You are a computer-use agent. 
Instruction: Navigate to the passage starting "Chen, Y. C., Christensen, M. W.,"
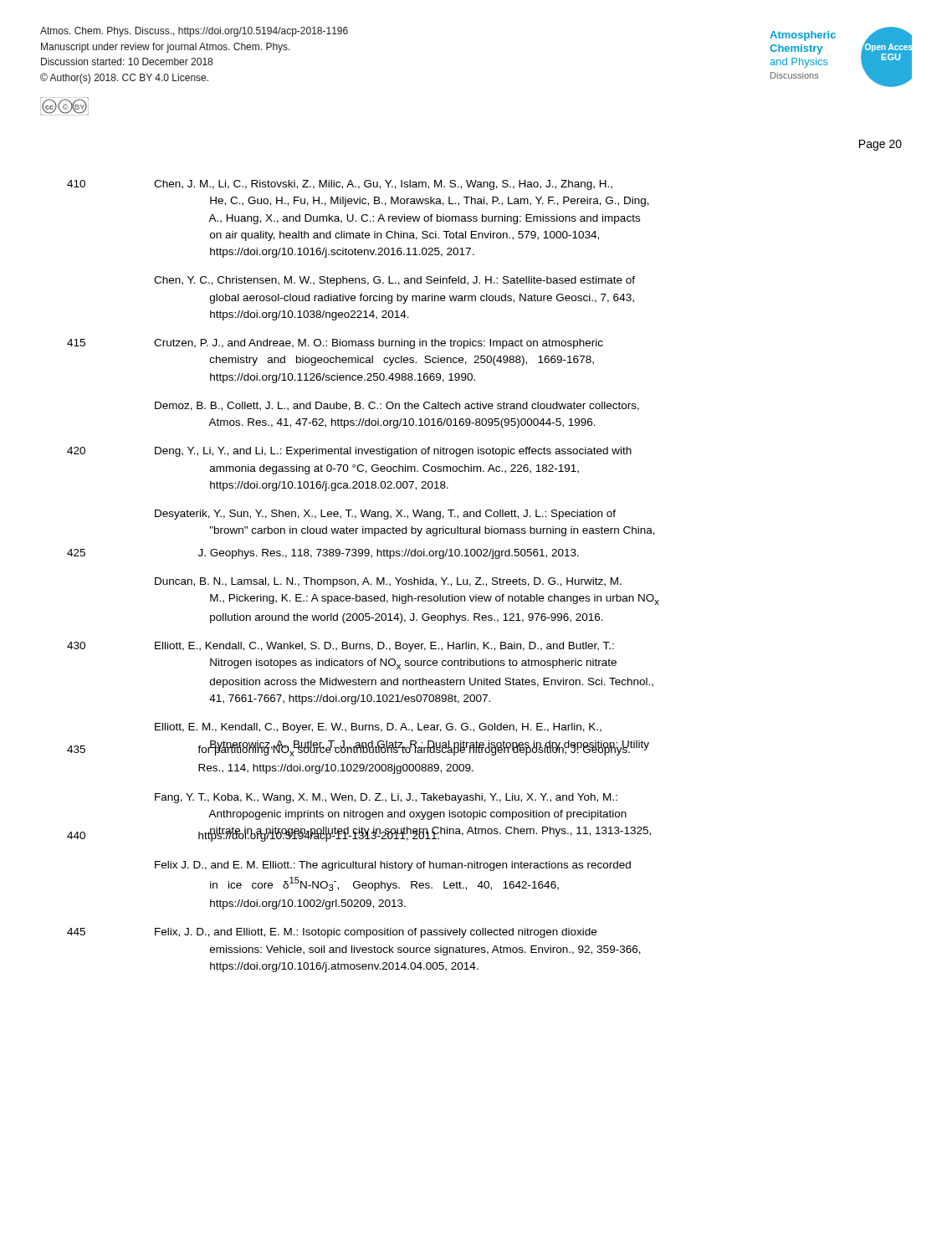point(484,297)
